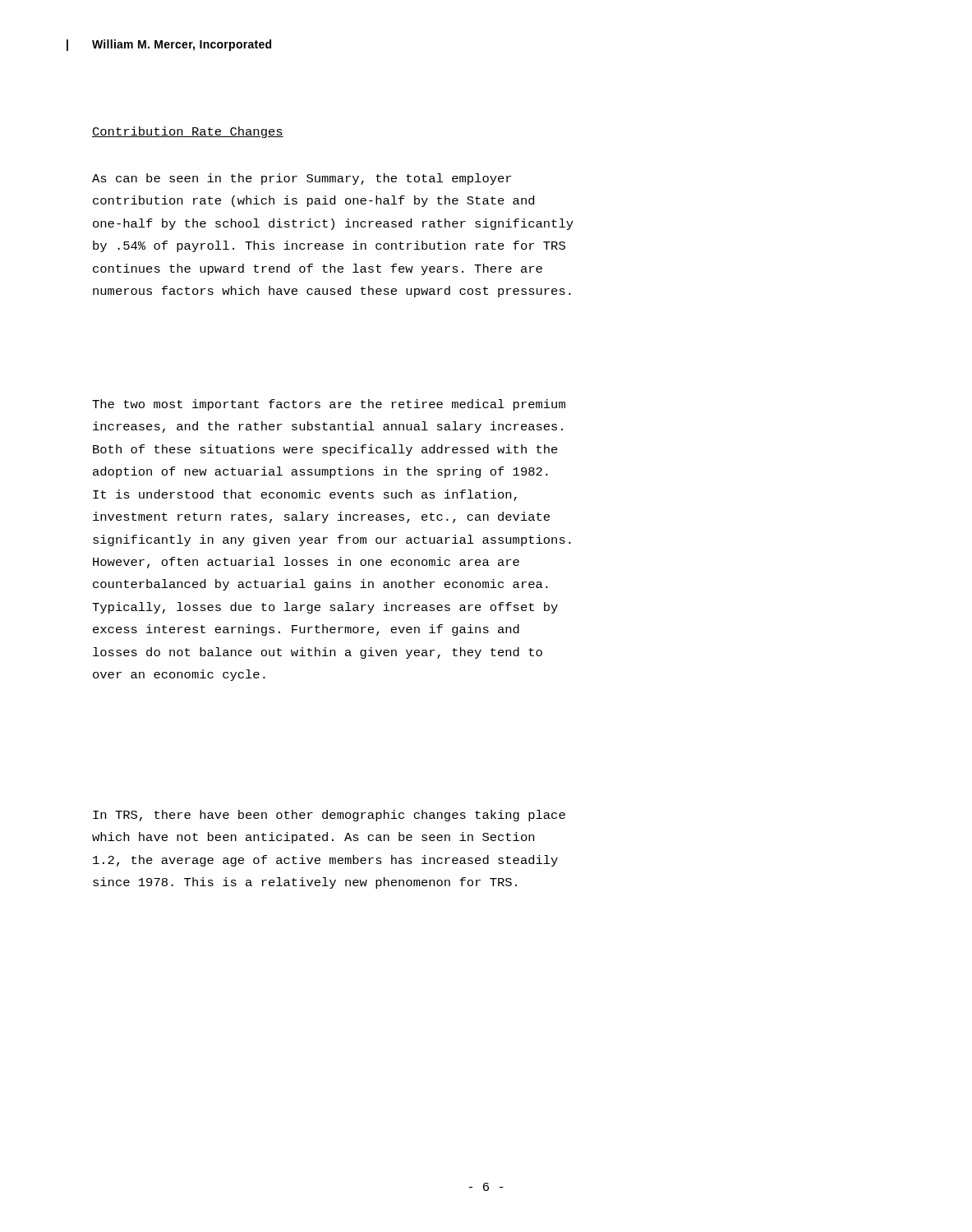Image resolution: width=972 pixels, height=1232 pixels.
Task: Select a section header
Action: (188, 132)
